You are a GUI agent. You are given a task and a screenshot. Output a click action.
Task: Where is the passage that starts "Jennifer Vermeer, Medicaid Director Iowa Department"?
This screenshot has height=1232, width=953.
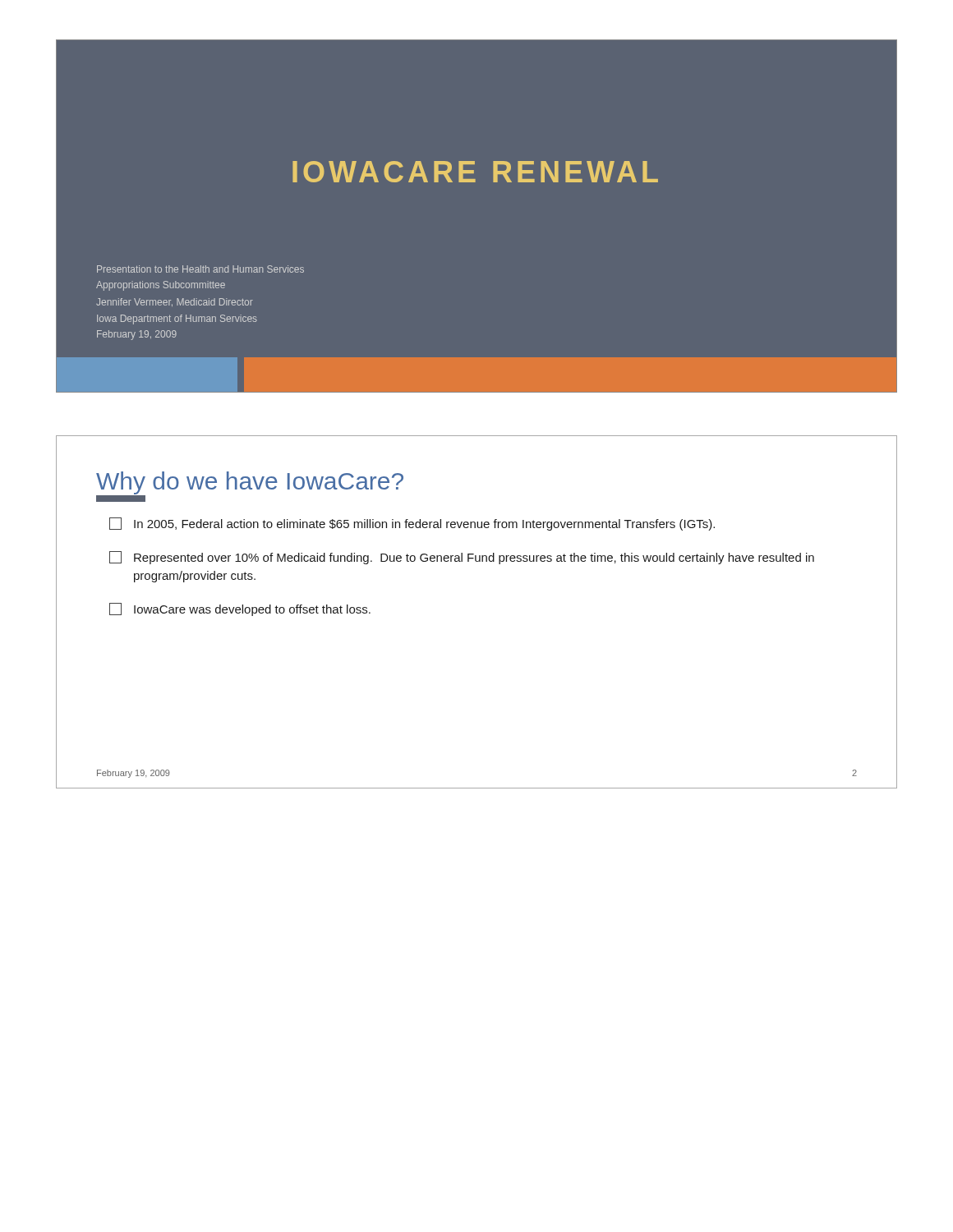pos(177,318)
